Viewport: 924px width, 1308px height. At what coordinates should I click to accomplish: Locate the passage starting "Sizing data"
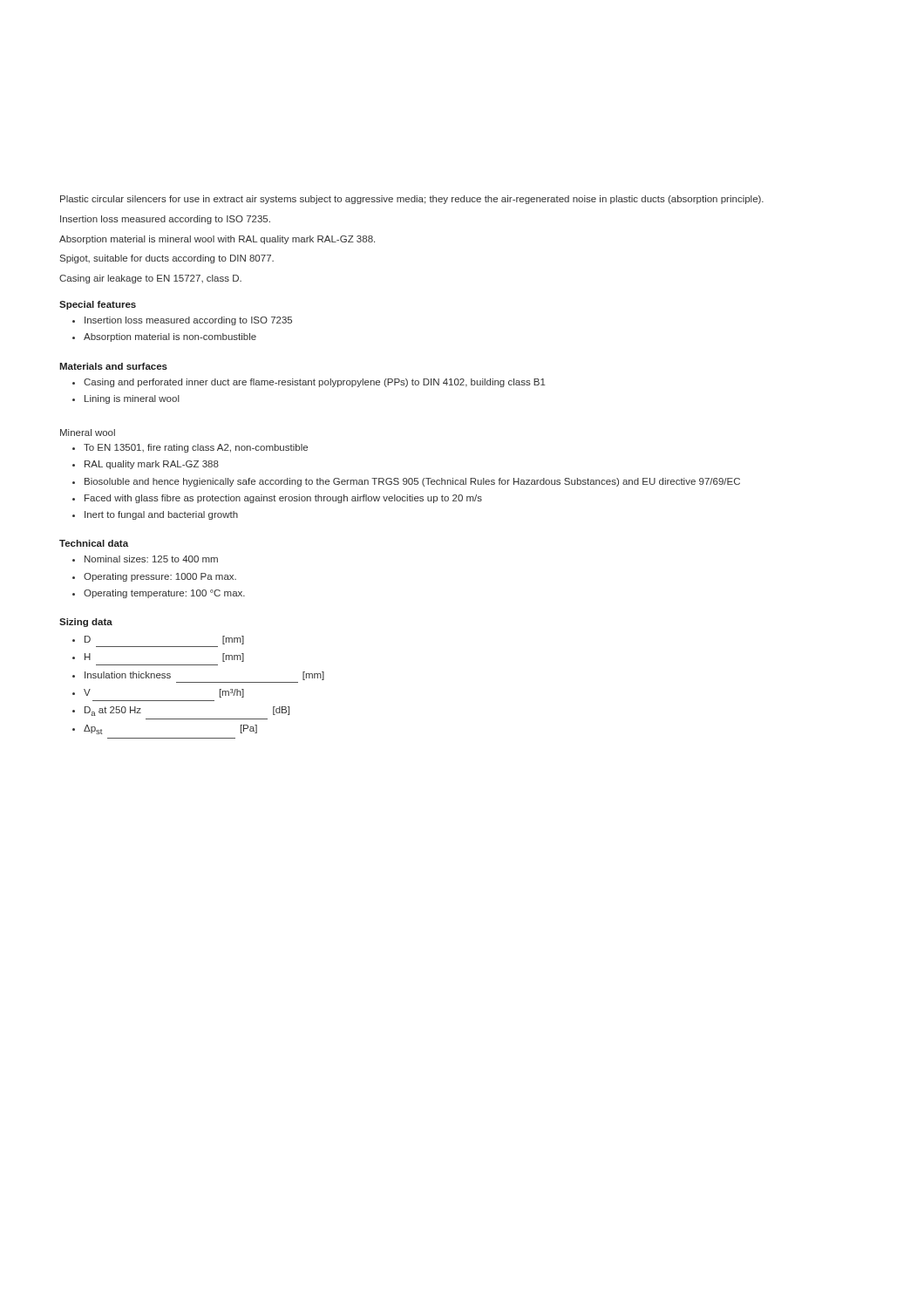click(86, 622)
